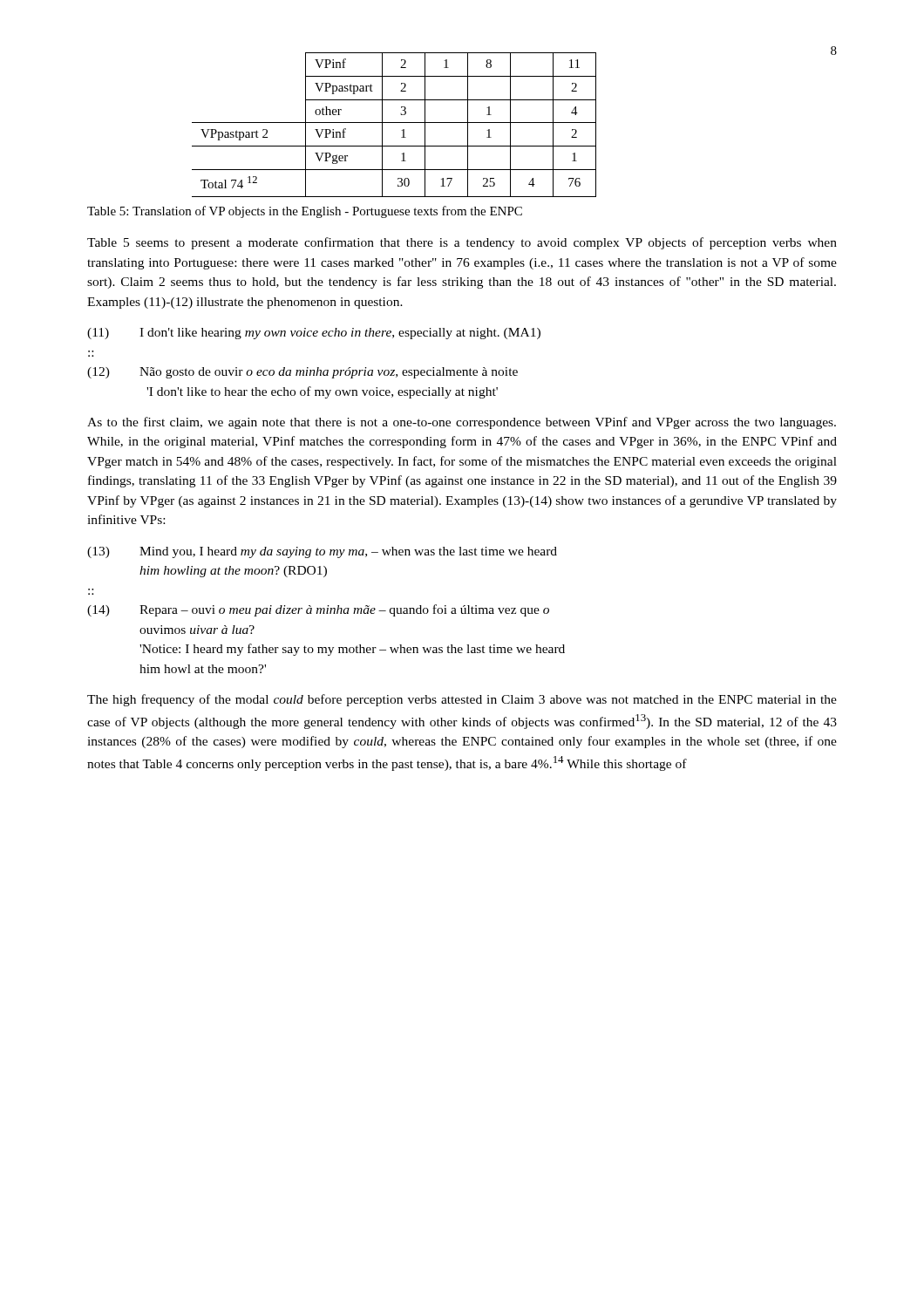This screenshot has height=1308, width=924.
Task: Locate the text block that says "As to the first claim, we again"
Action: [x=462, y=471]
